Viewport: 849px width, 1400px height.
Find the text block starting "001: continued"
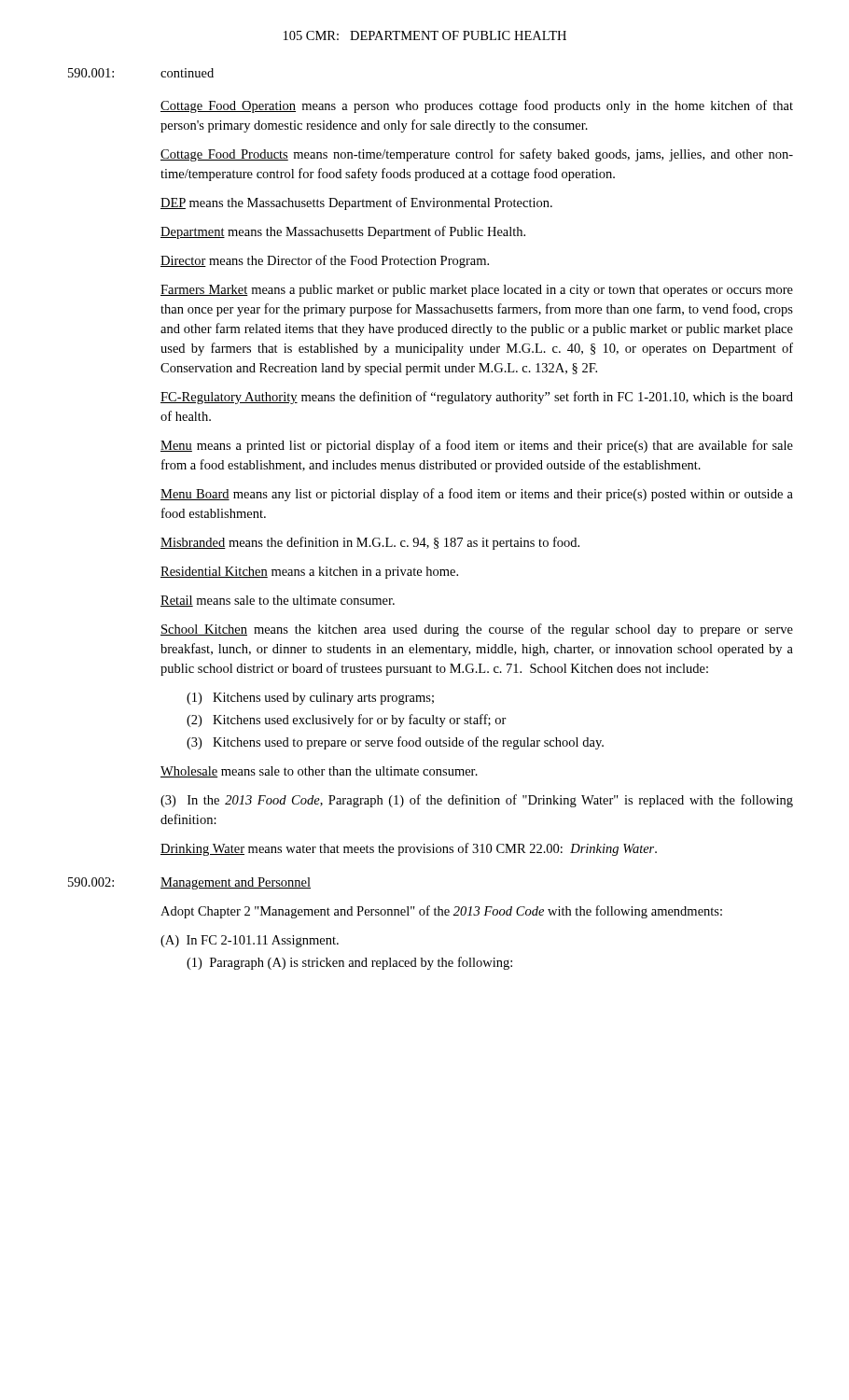coord(93,72)
